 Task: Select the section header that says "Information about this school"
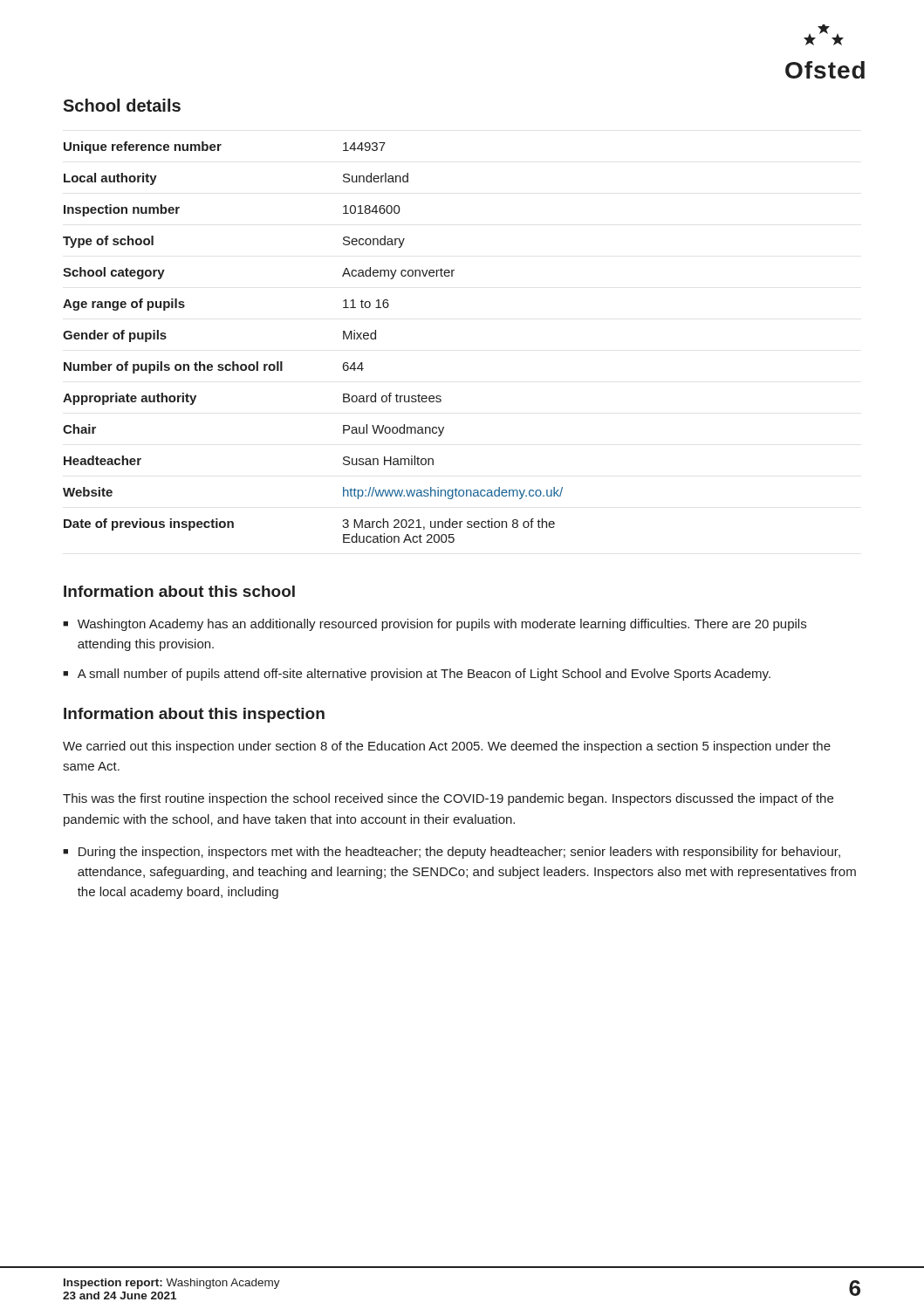(179, 591)
